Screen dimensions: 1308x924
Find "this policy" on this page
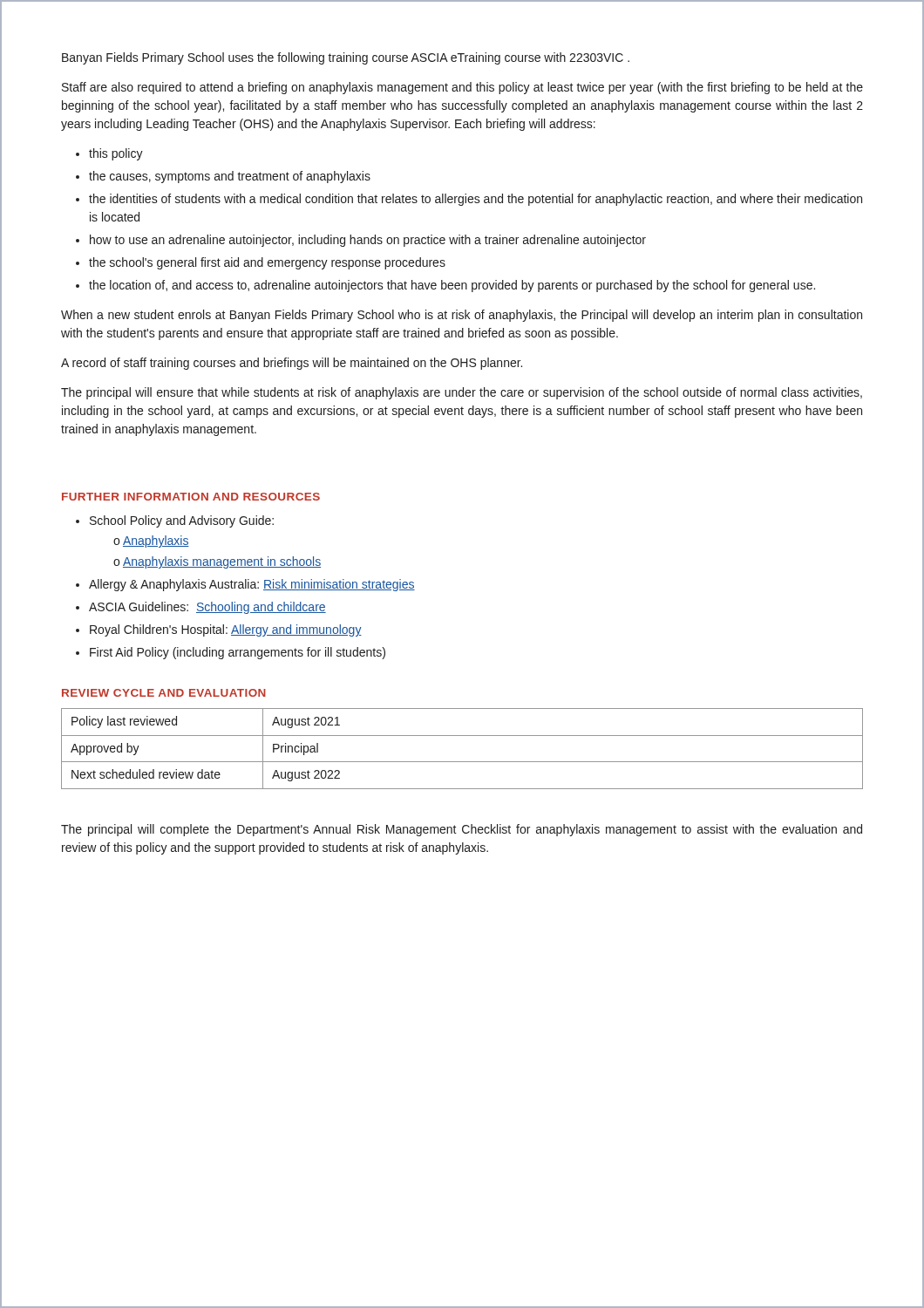[116, 153]
